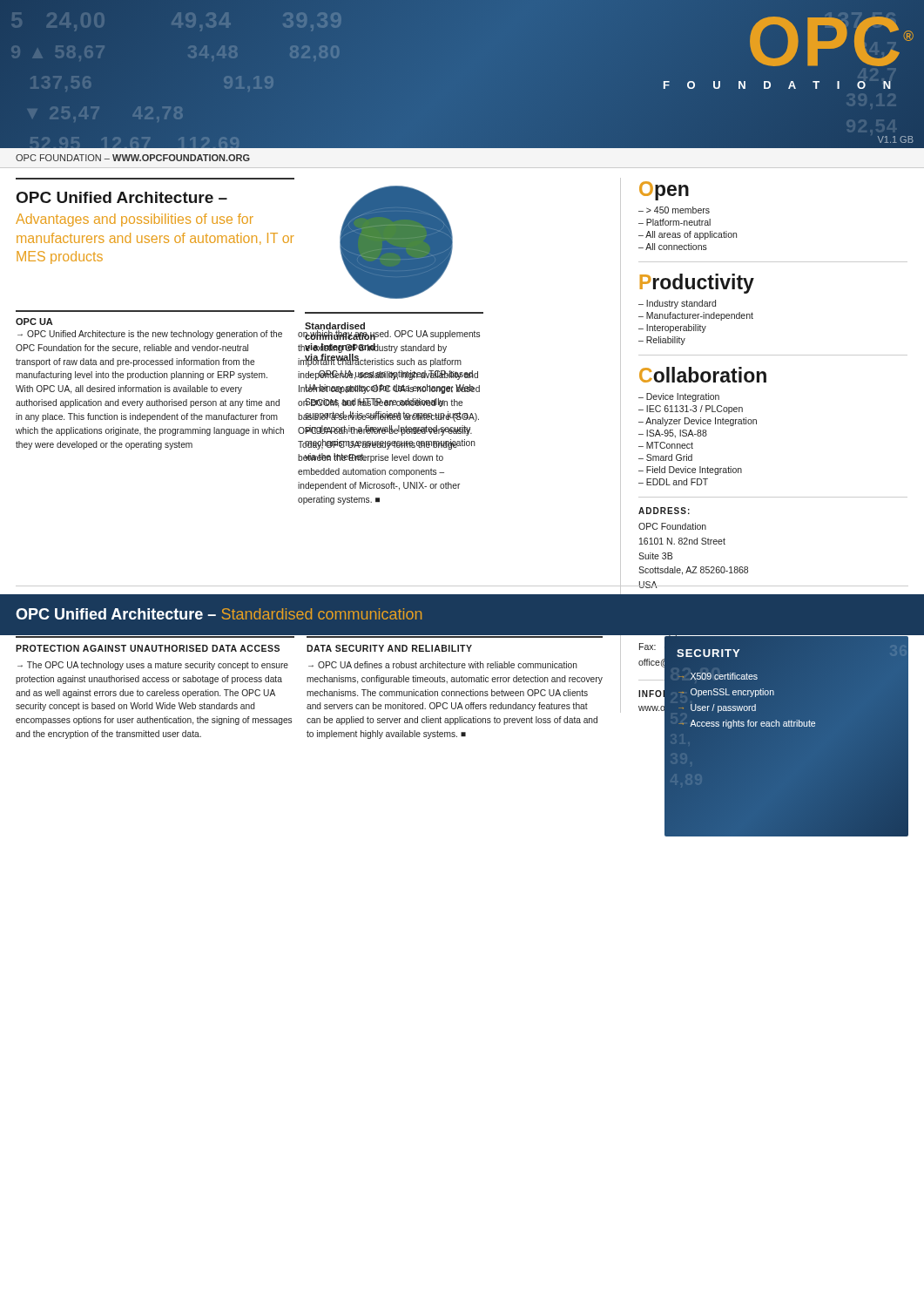
Task: Click on the passage starting "– Device Integration"
Action: pyautogui.click(x=679, y=397)
